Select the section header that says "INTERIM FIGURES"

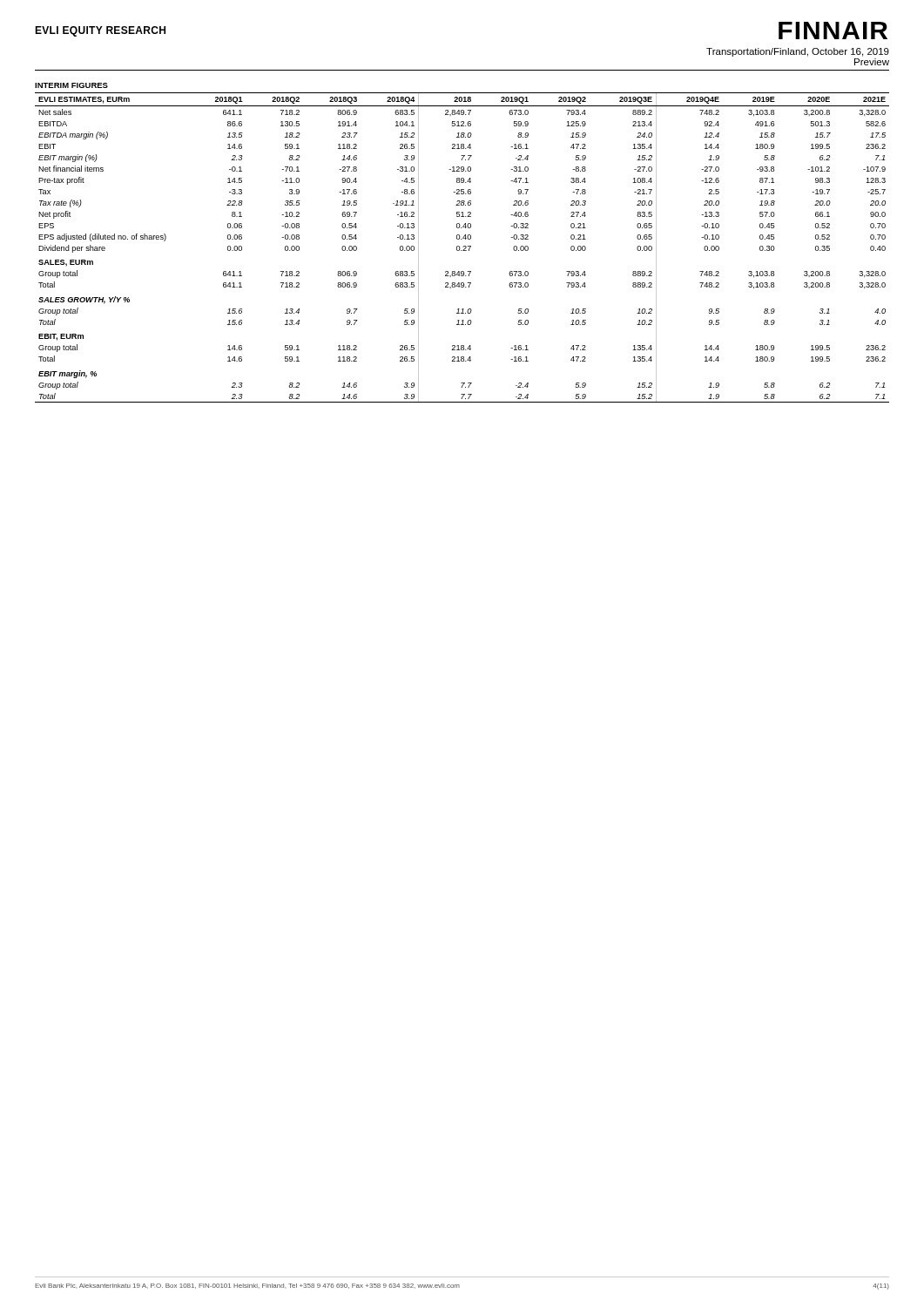pyautogui.click(x=71, y=85)
